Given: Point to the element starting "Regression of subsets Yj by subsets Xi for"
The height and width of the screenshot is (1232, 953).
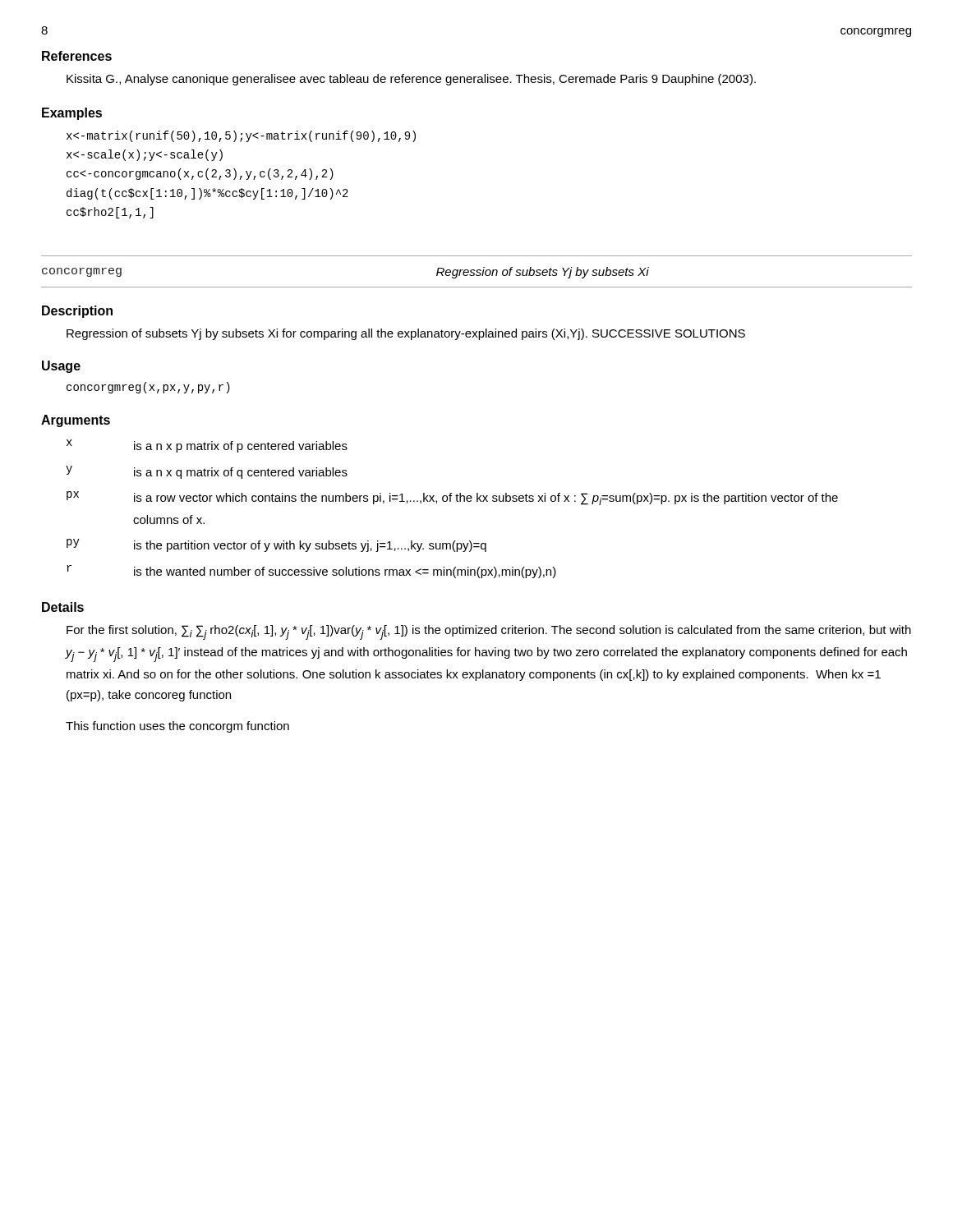Looking at the screenshot, I should click(x=406, y=333).
